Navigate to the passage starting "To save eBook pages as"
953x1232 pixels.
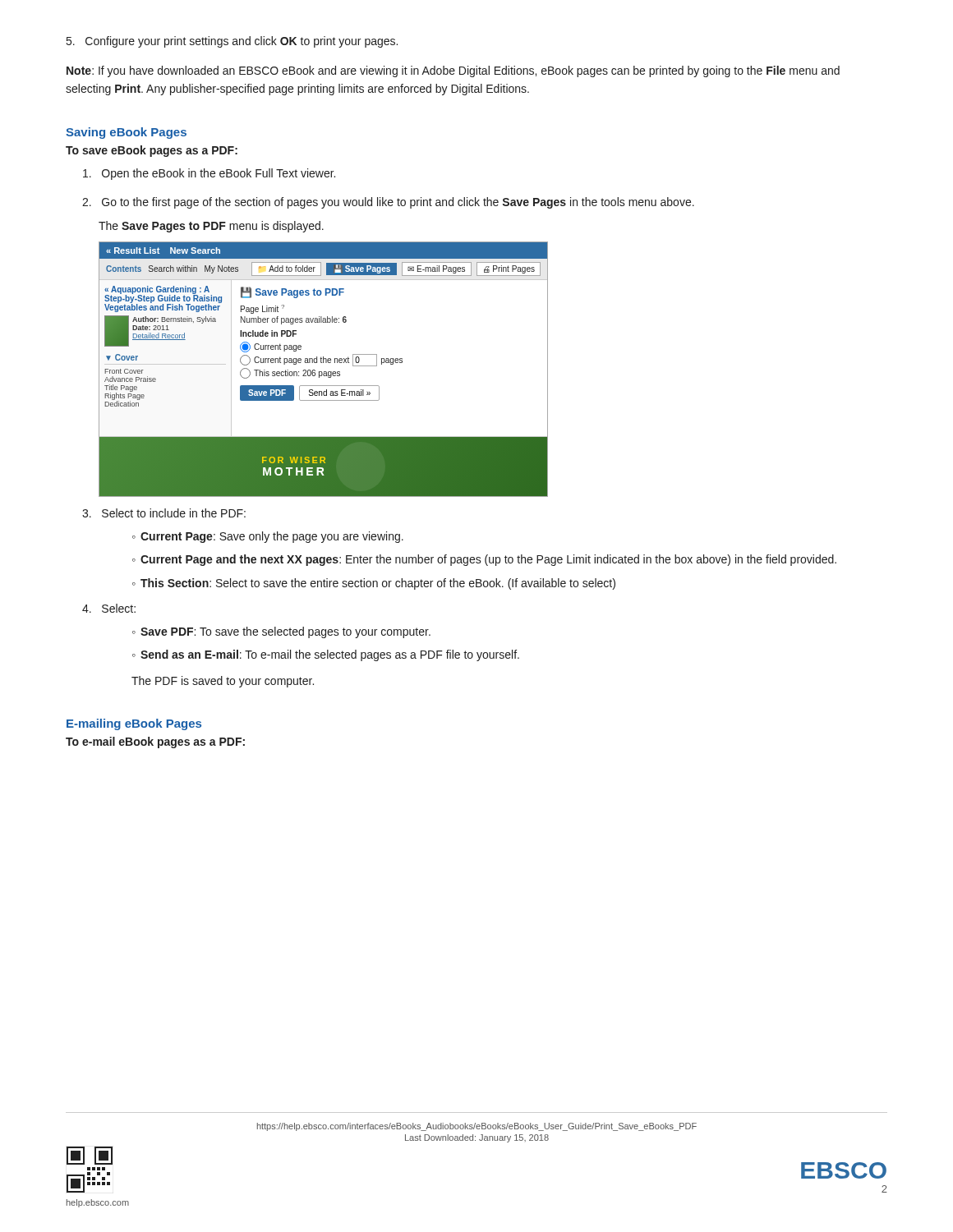pos(152,150)
